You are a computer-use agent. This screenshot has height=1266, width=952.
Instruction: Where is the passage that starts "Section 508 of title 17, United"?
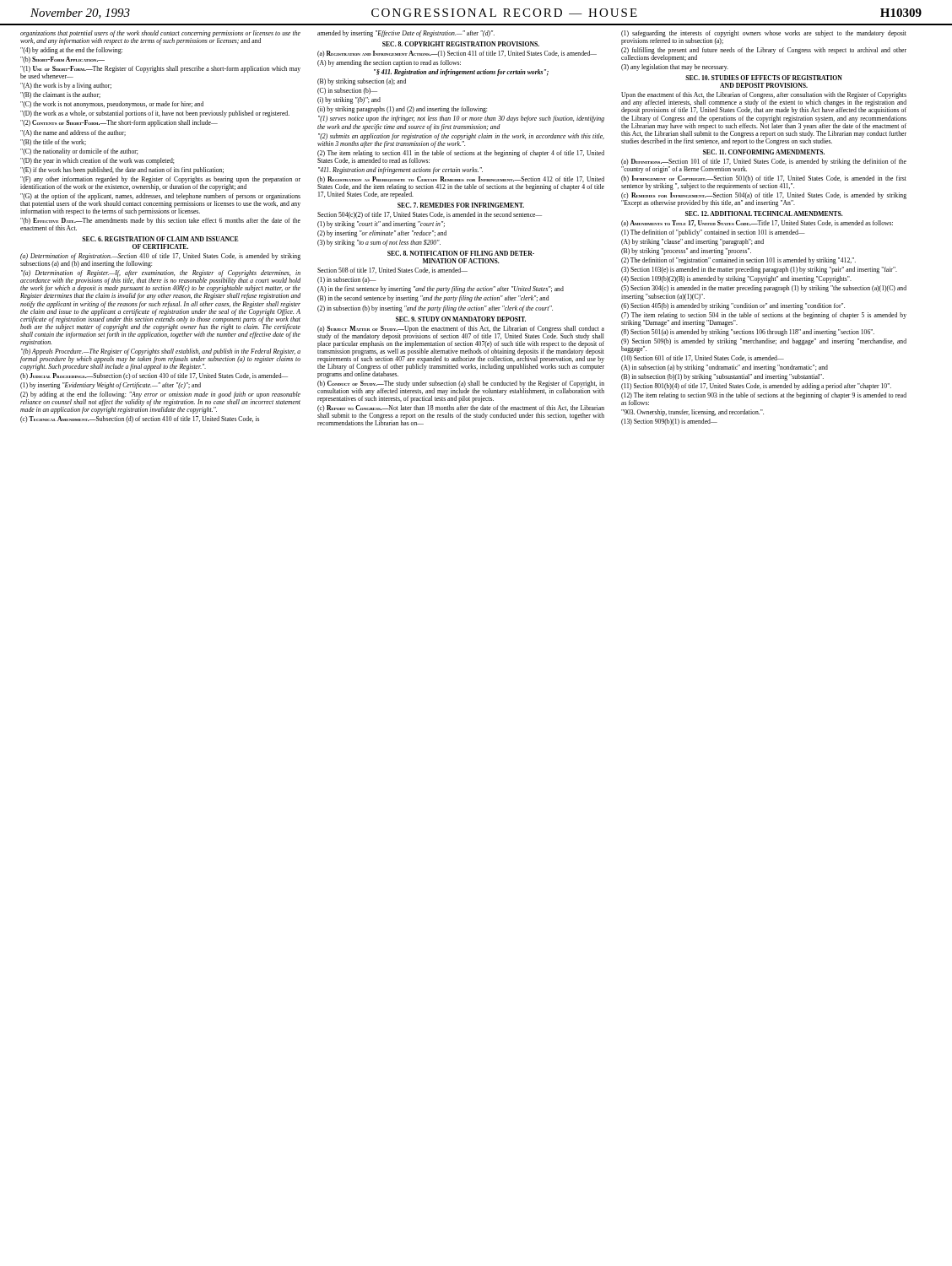pos(461,289)
